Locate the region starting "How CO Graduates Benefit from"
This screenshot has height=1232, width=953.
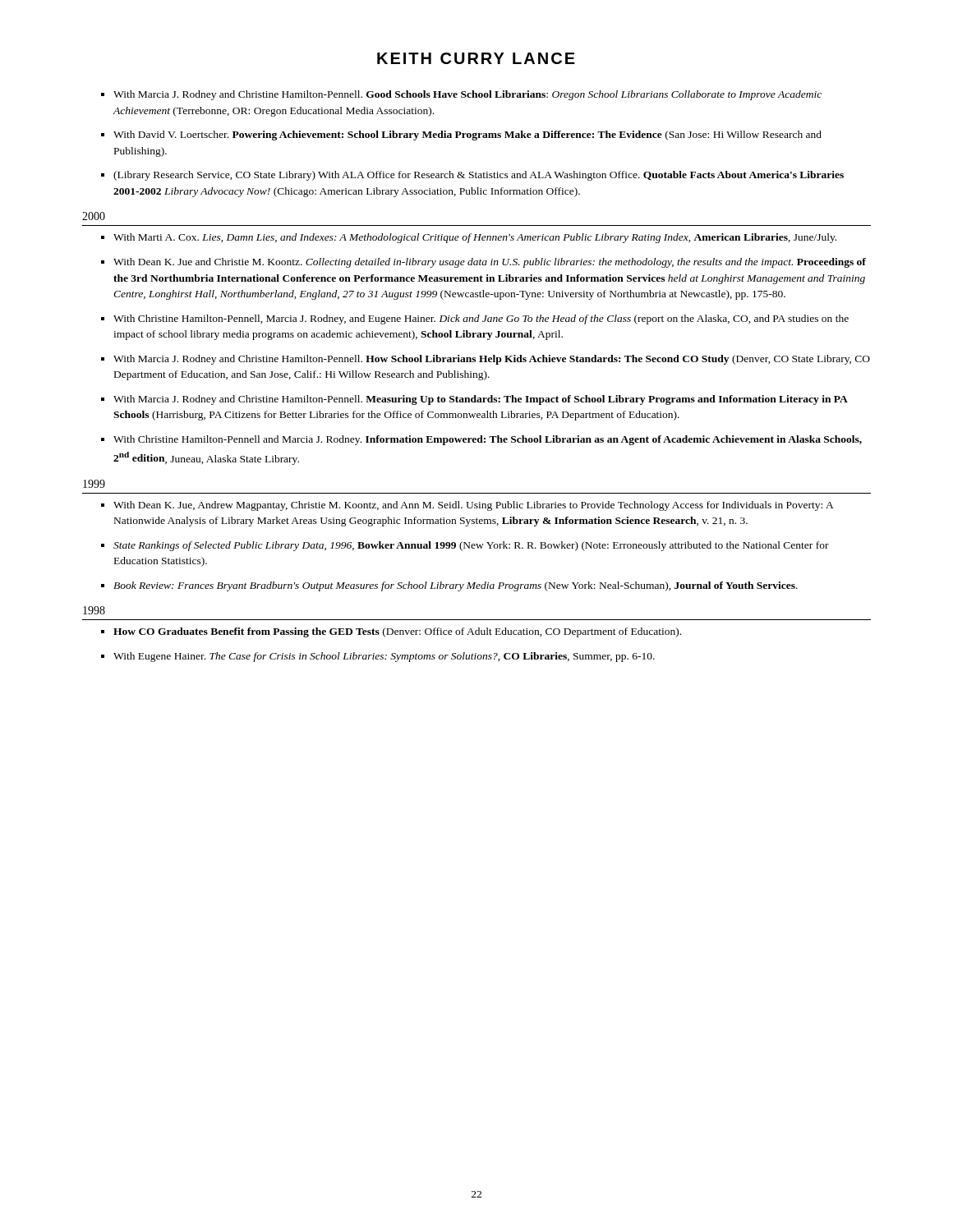click(x=398, y=632)
